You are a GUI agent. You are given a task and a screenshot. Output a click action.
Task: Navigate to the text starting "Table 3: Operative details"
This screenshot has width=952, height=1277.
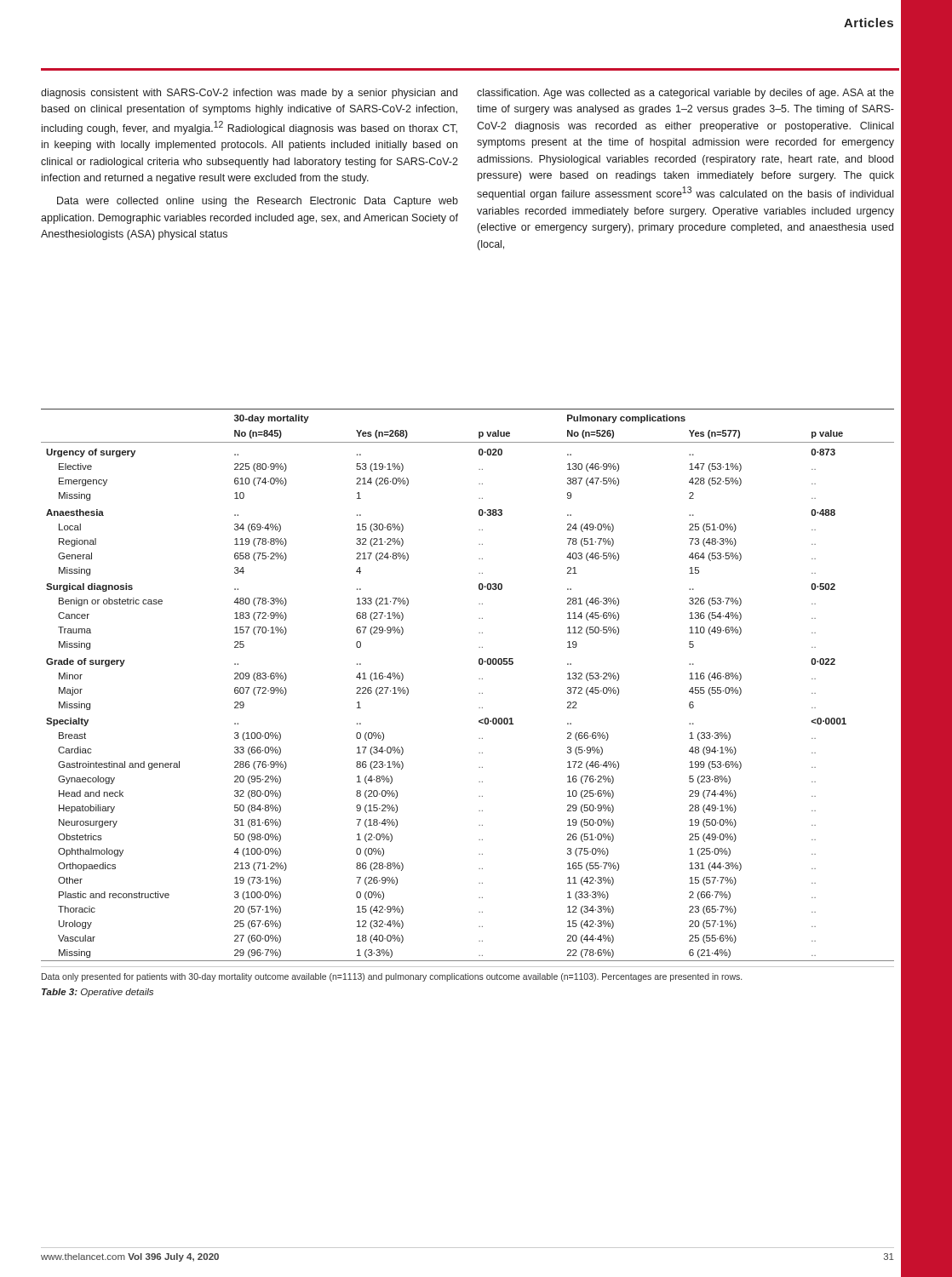point(97,992)
